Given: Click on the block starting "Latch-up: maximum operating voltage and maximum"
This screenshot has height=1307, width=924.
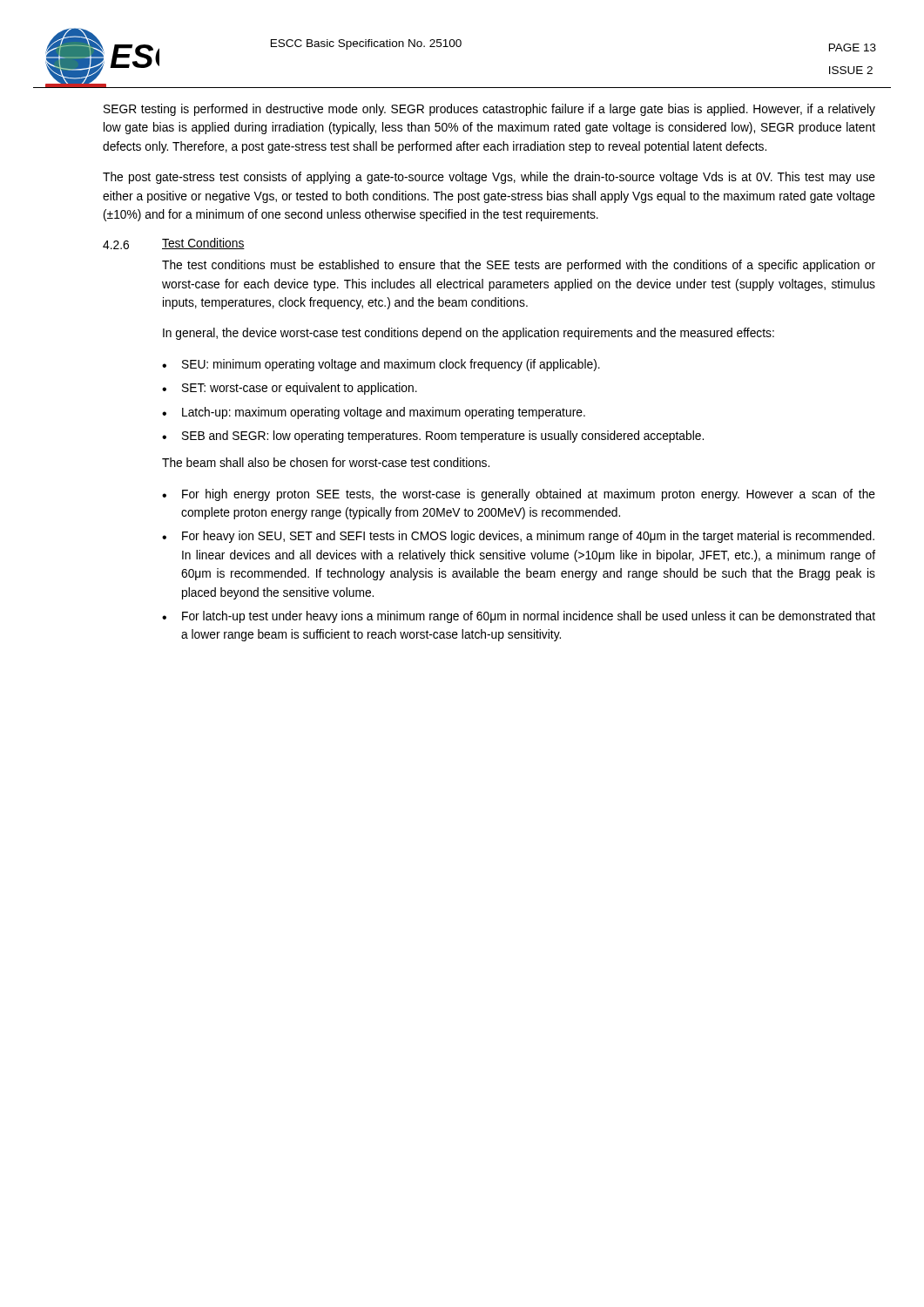Looking at the screenshot, I should point(384,412).
